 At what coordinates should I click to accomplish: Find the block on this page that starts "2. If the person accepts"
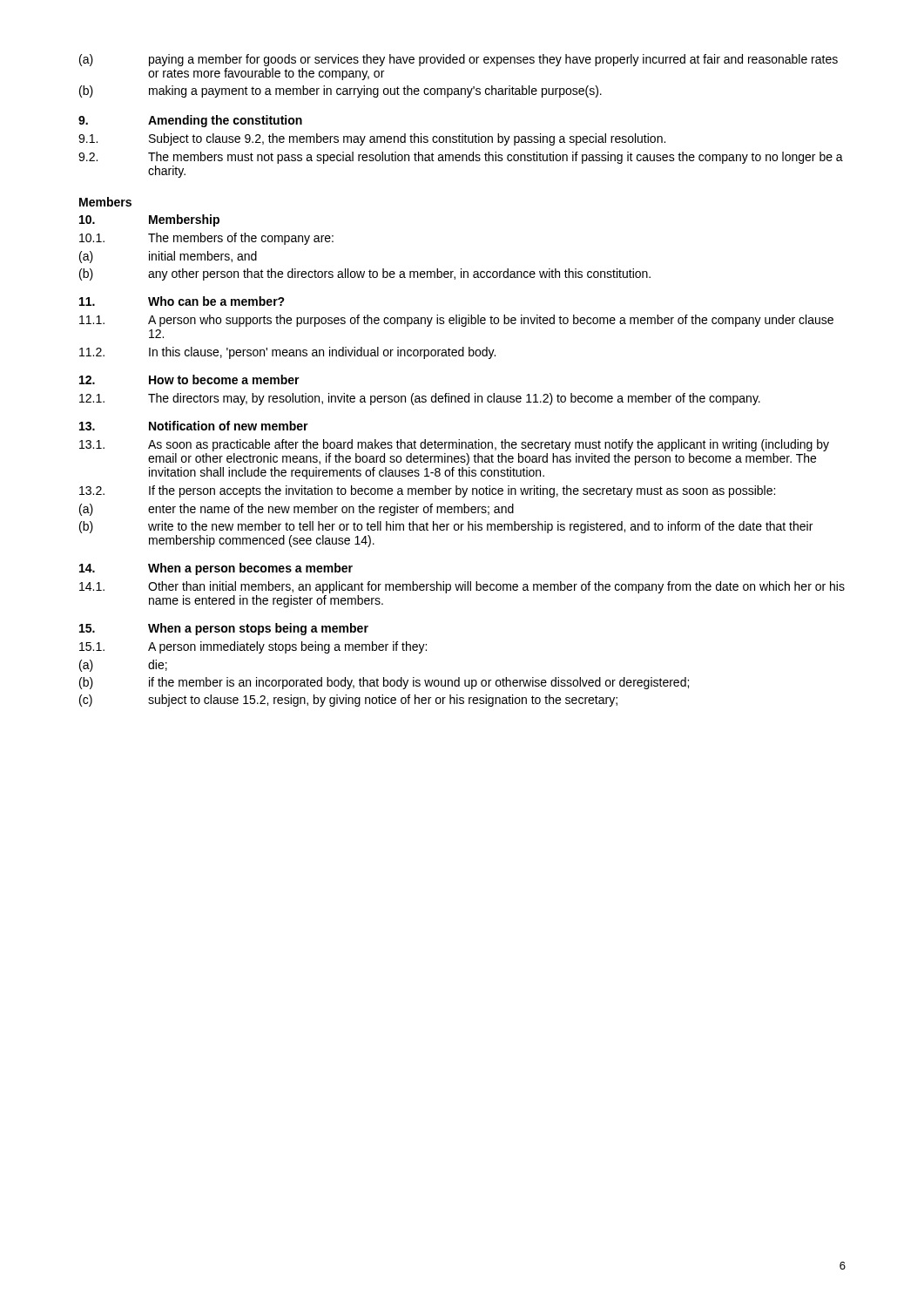462,491
